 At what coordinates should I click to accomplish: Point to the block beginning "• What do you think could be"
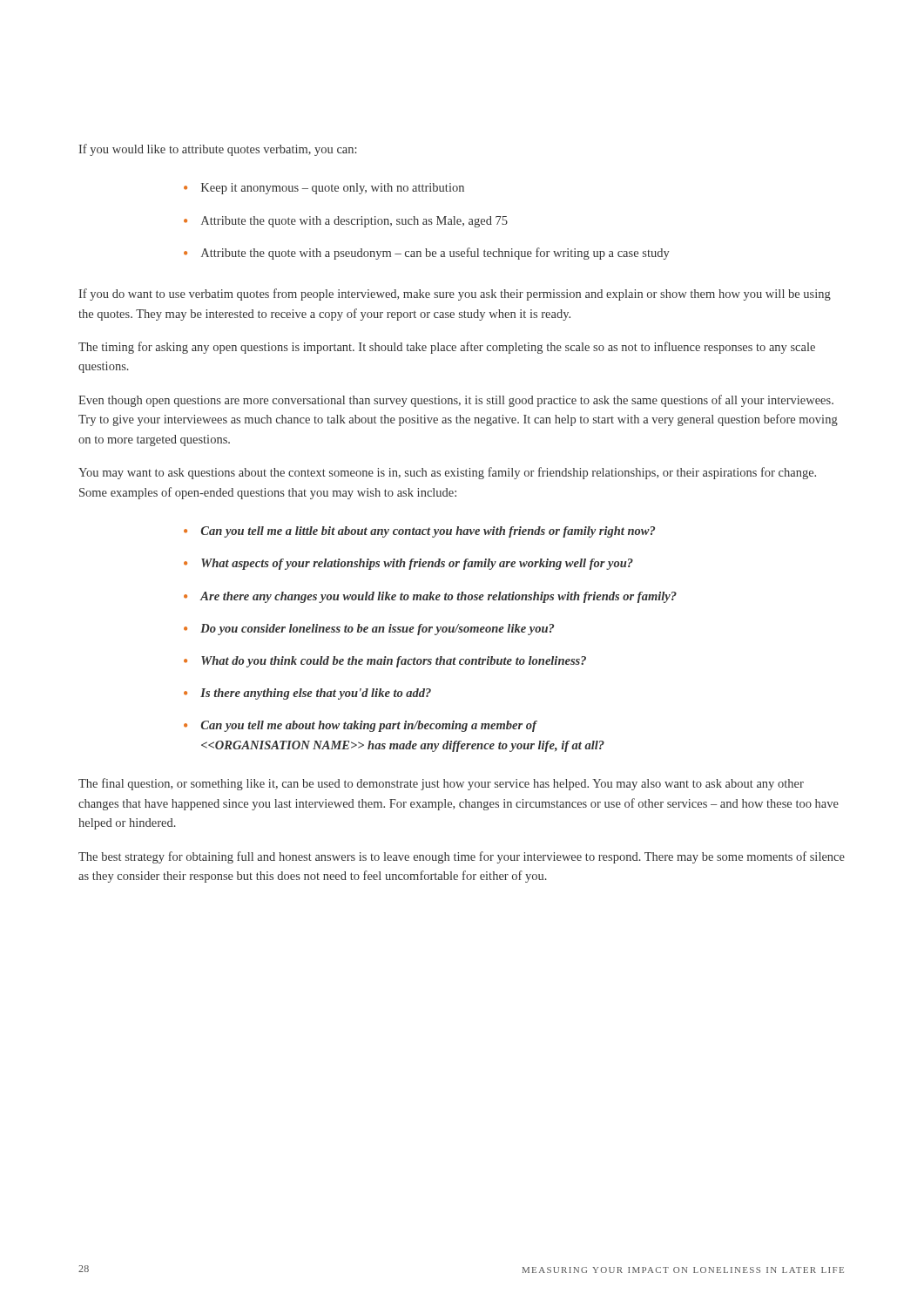click(514, 662)
